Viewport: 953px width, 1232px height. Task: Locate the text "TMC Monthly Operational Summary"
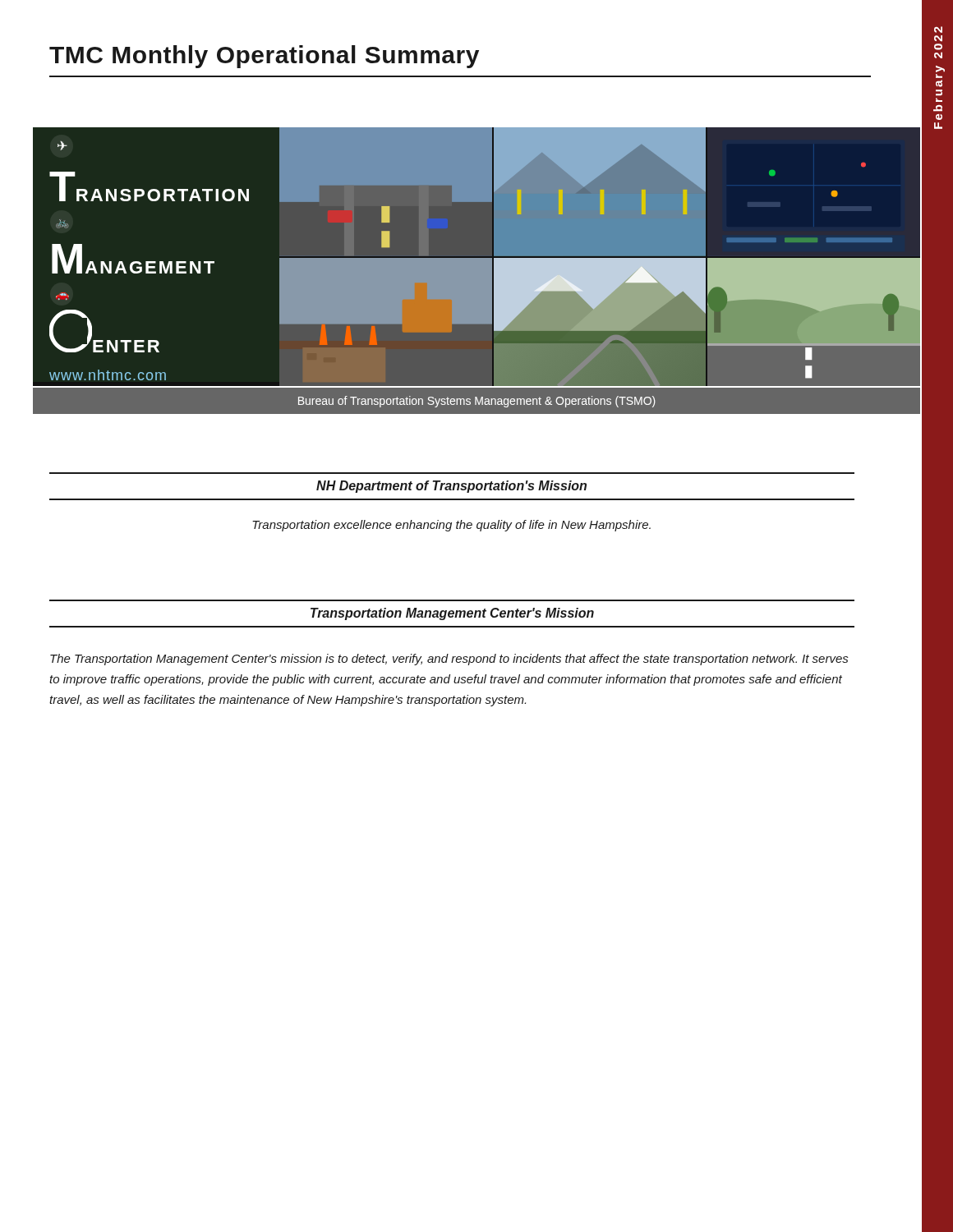(x=460, y=59)
